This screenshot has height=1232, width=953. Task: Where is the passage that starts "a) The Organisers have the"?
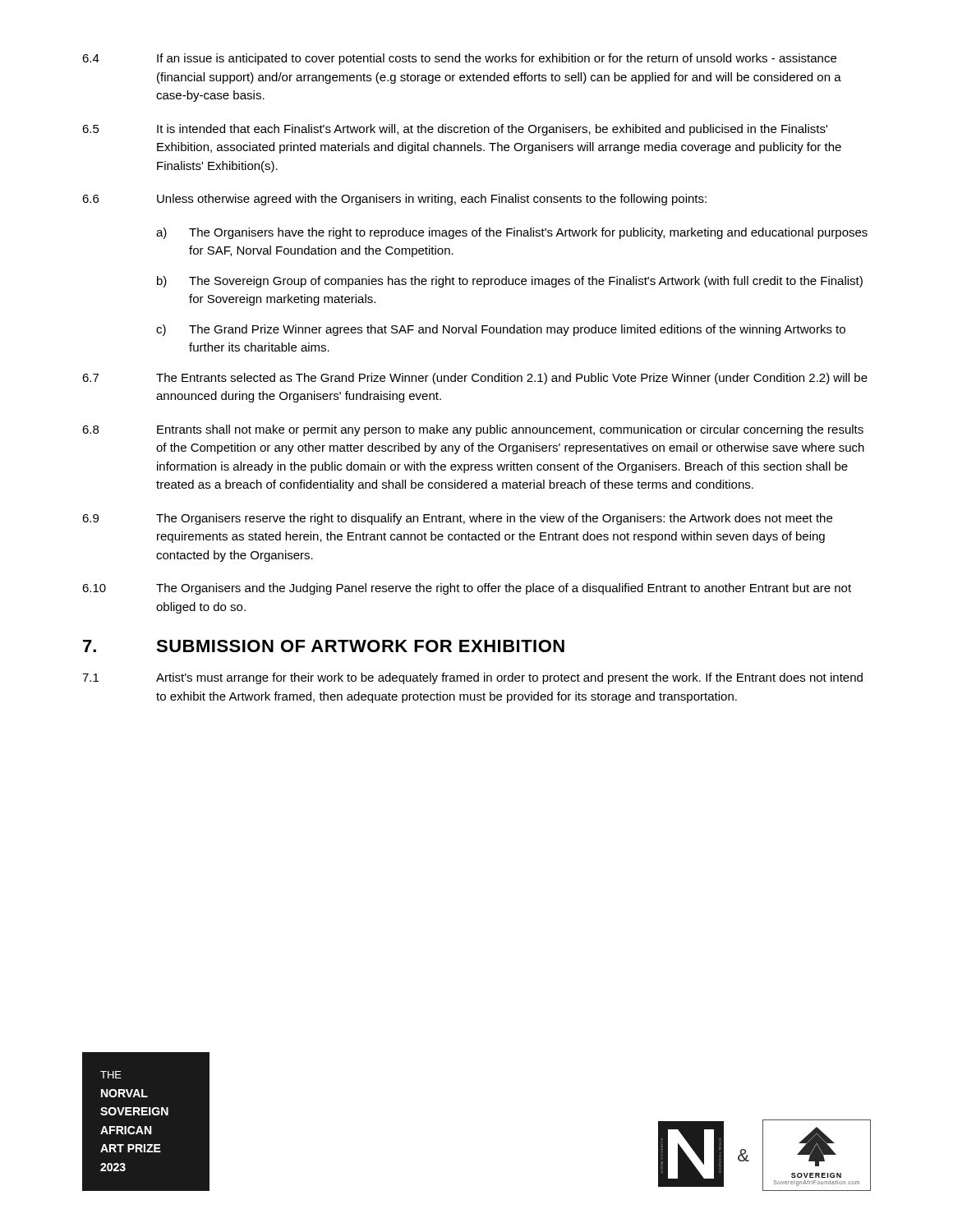point(513,241)
